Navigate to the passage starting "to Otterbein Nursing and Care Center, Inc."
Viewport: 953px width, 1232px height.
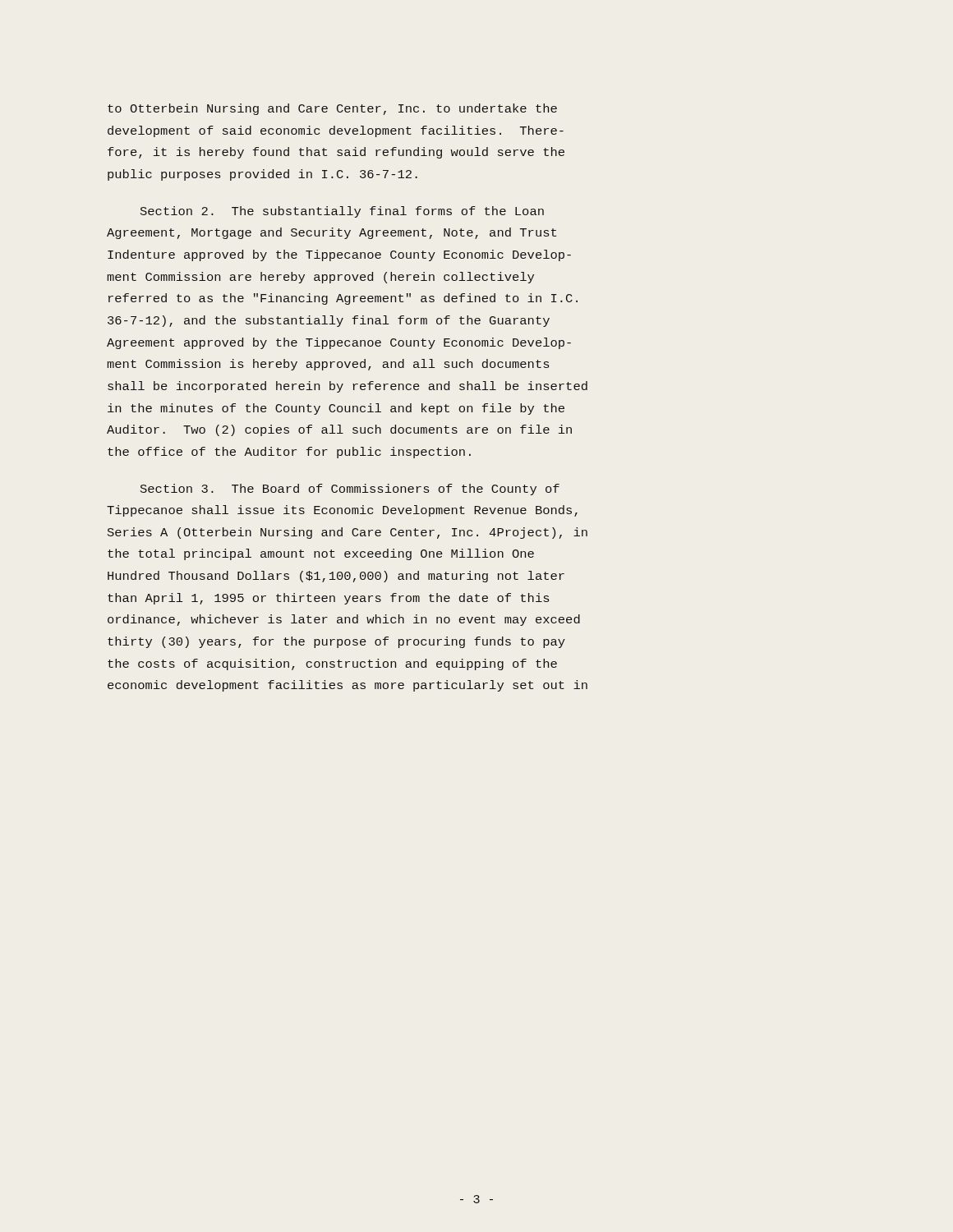pos(336,142)
